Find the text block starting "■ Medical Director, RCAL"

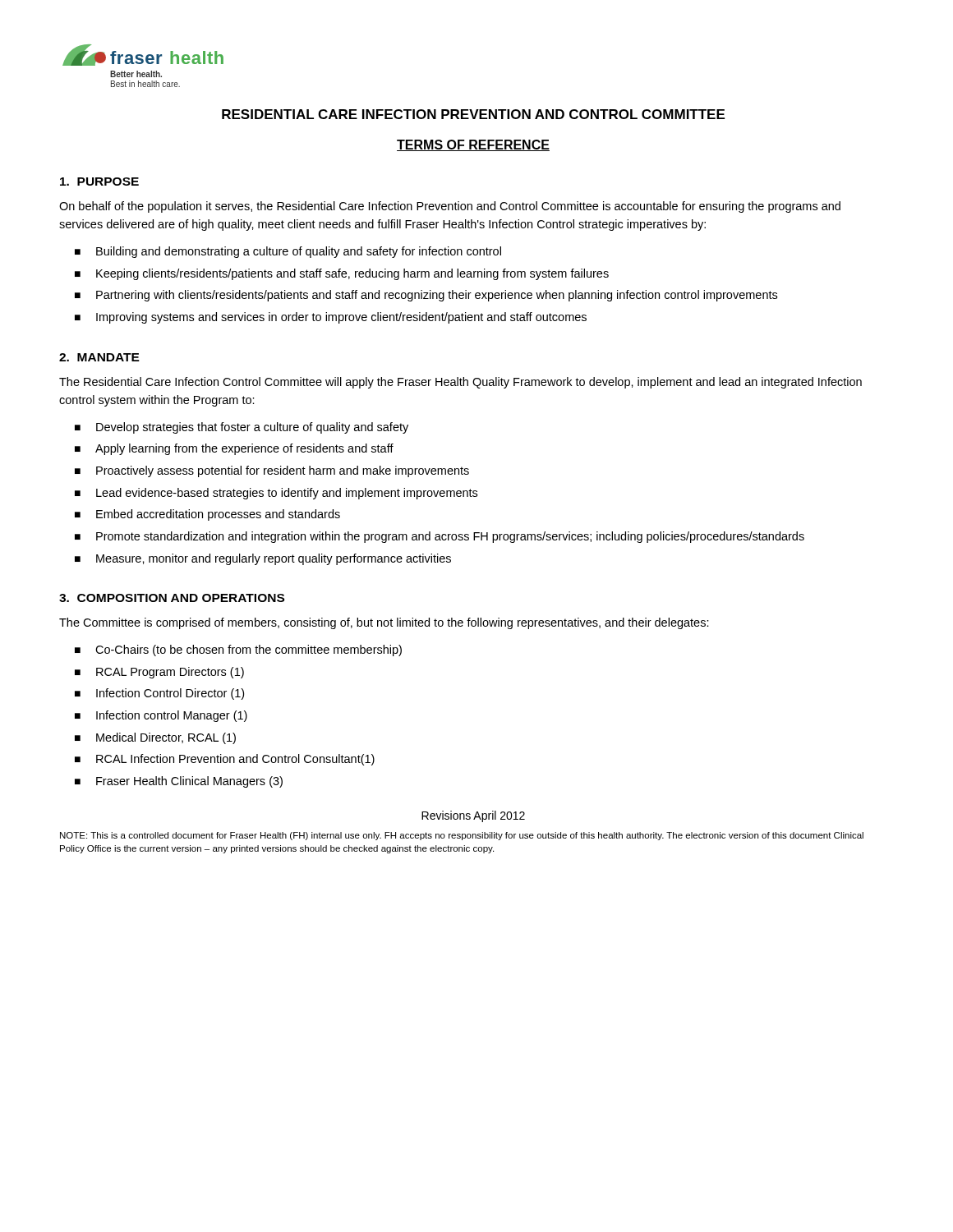155,738
